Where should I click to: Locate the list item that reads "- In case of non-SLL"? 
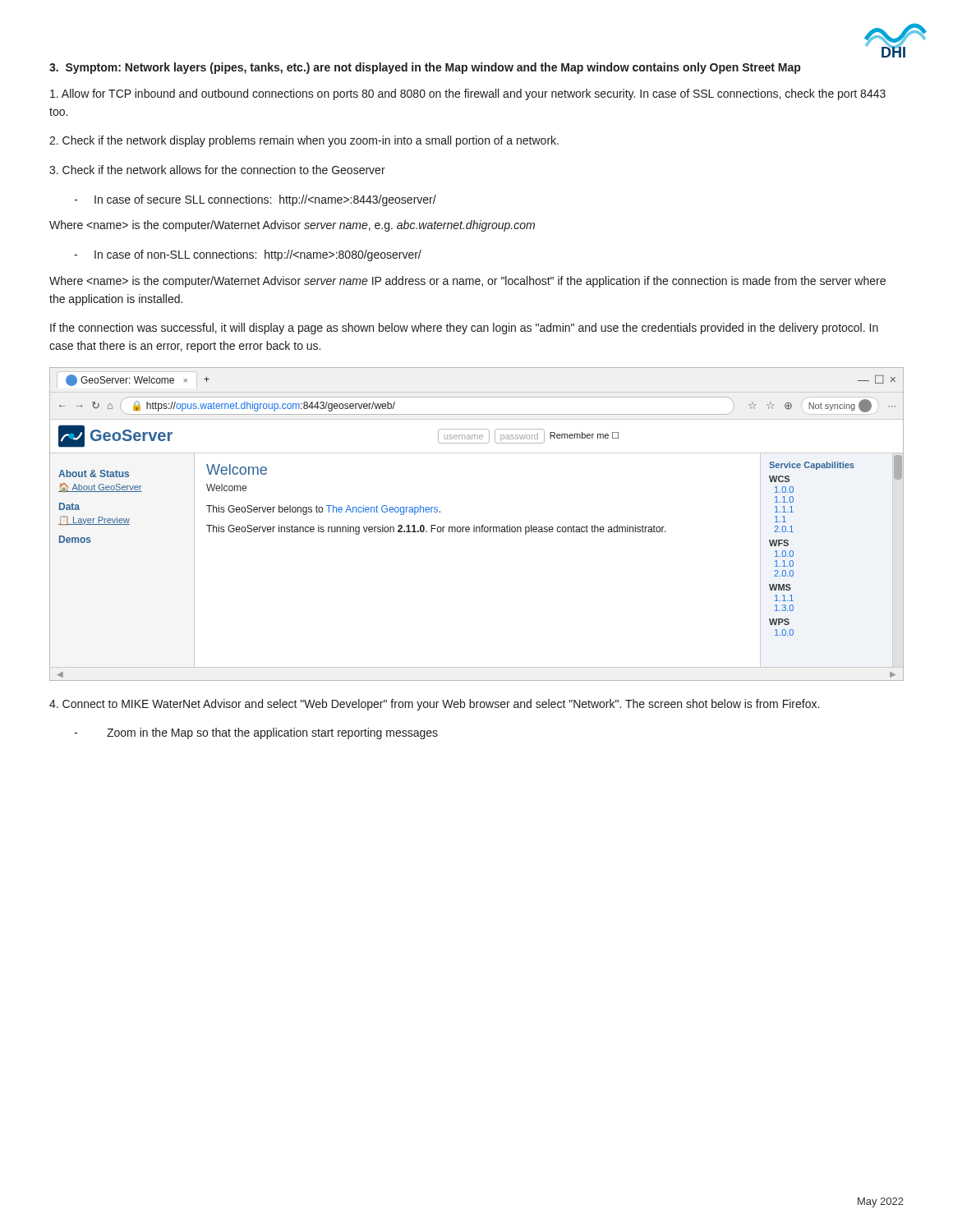248,255
